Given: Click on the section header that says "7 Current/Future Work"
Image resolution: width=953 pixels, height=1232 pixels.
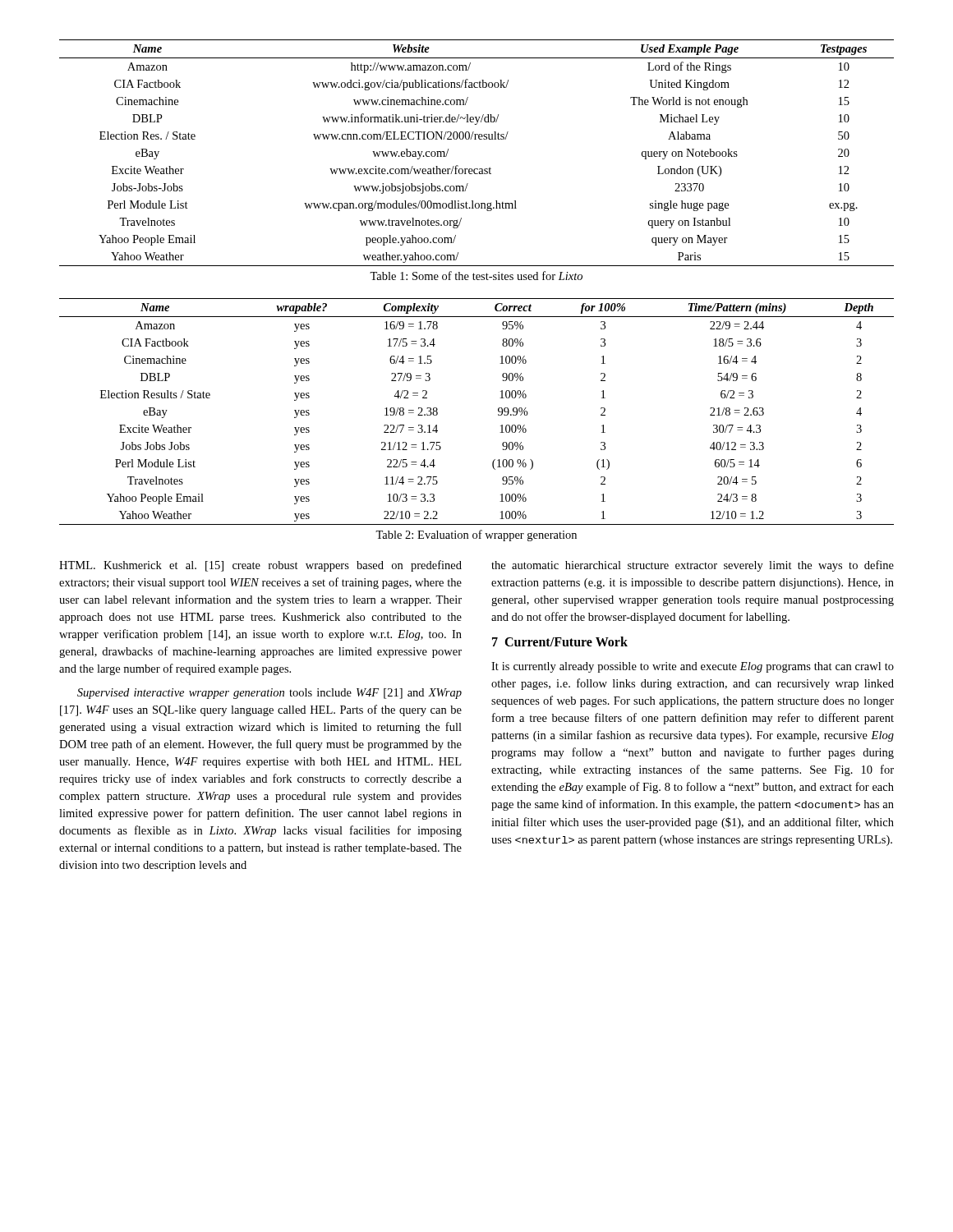Looking at the screenshot, I should coord(560,641).
